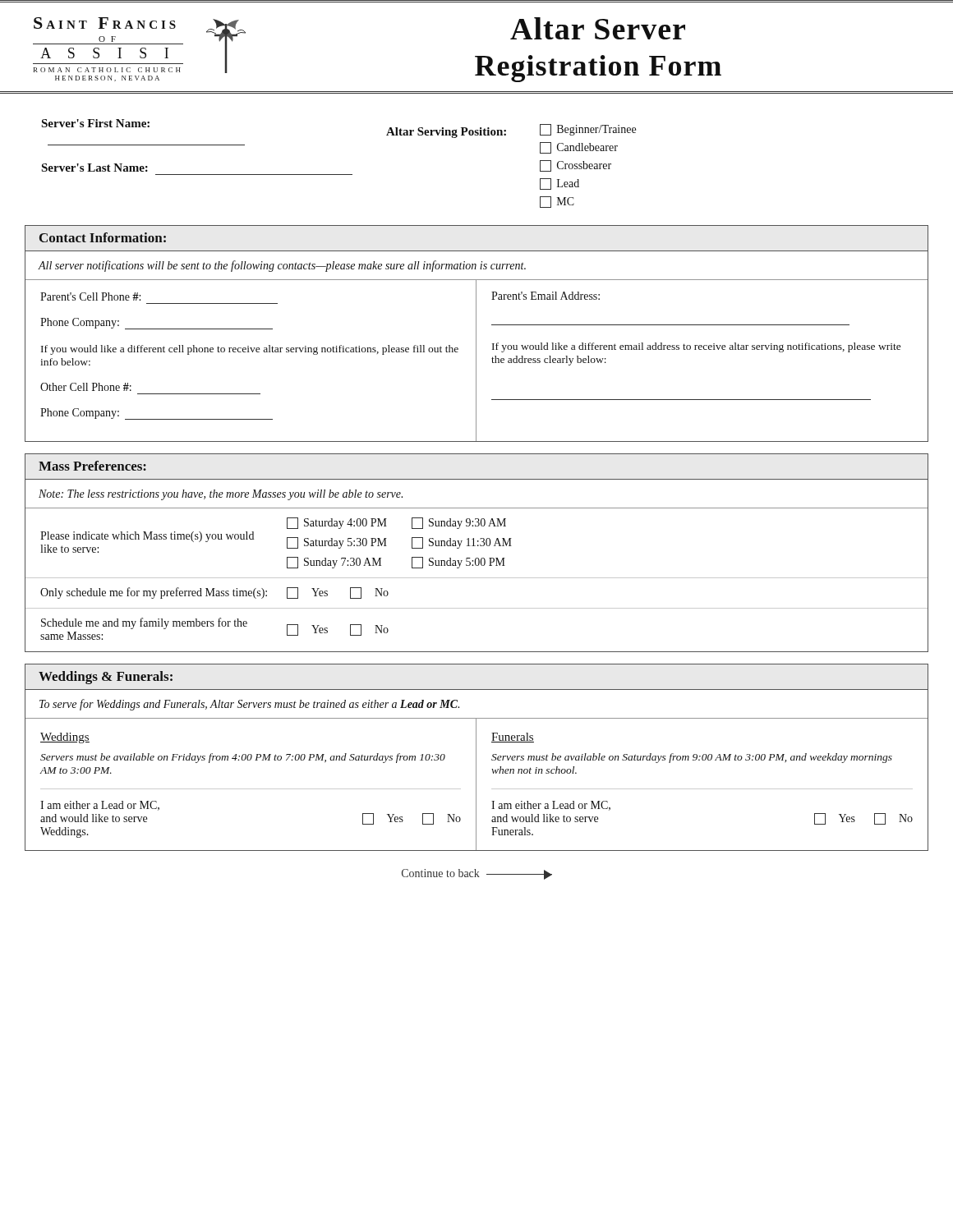The image size is (953, 1232).
Task: Find the element starting "To serve for Weddings"
Action: click(x=250, y=704)
